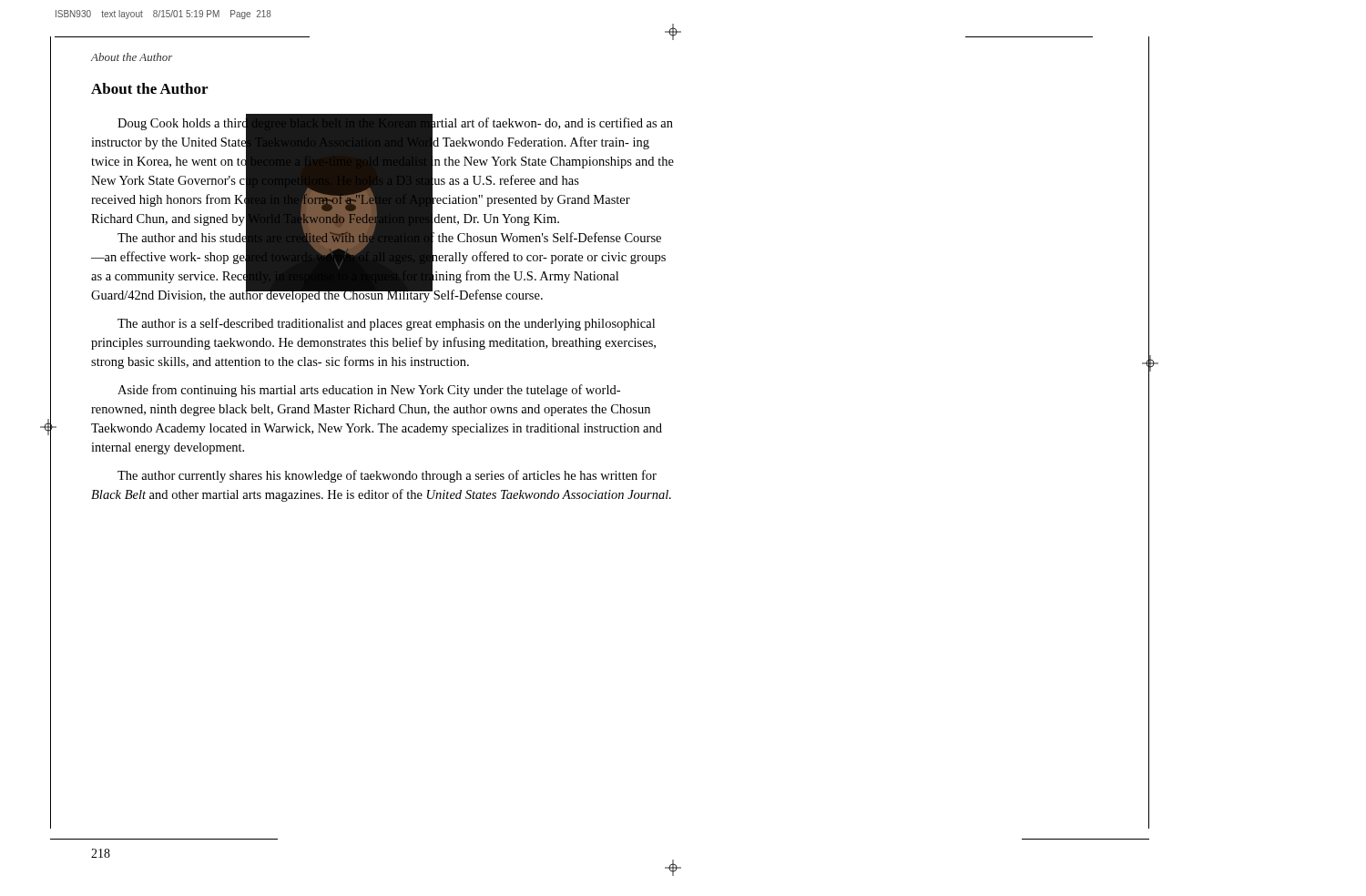Find the photo

[x=339, y=203]
